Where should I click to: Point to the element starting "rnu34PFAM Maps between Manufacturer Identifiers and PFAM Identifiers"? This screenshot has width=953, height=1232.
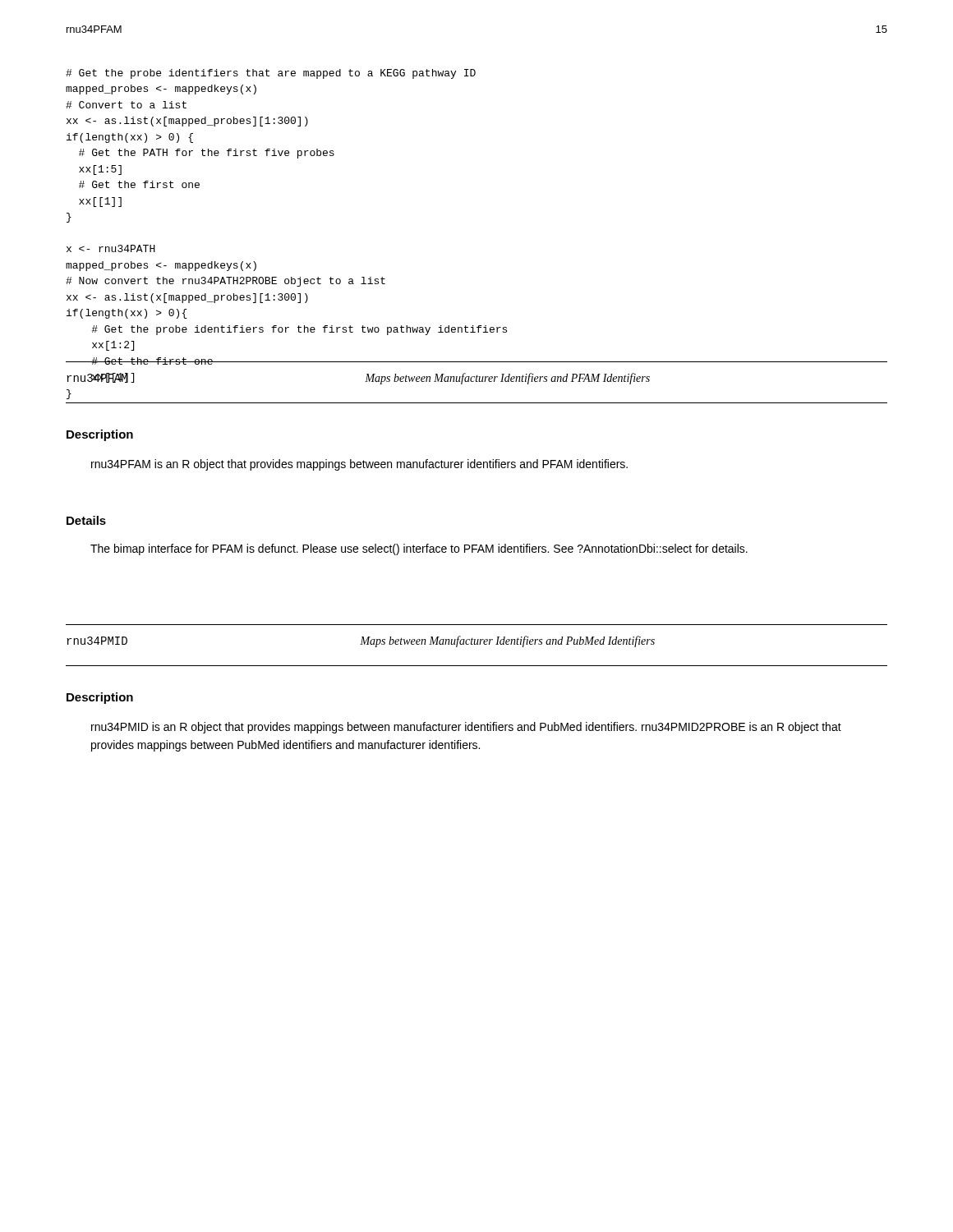(476, 379)
